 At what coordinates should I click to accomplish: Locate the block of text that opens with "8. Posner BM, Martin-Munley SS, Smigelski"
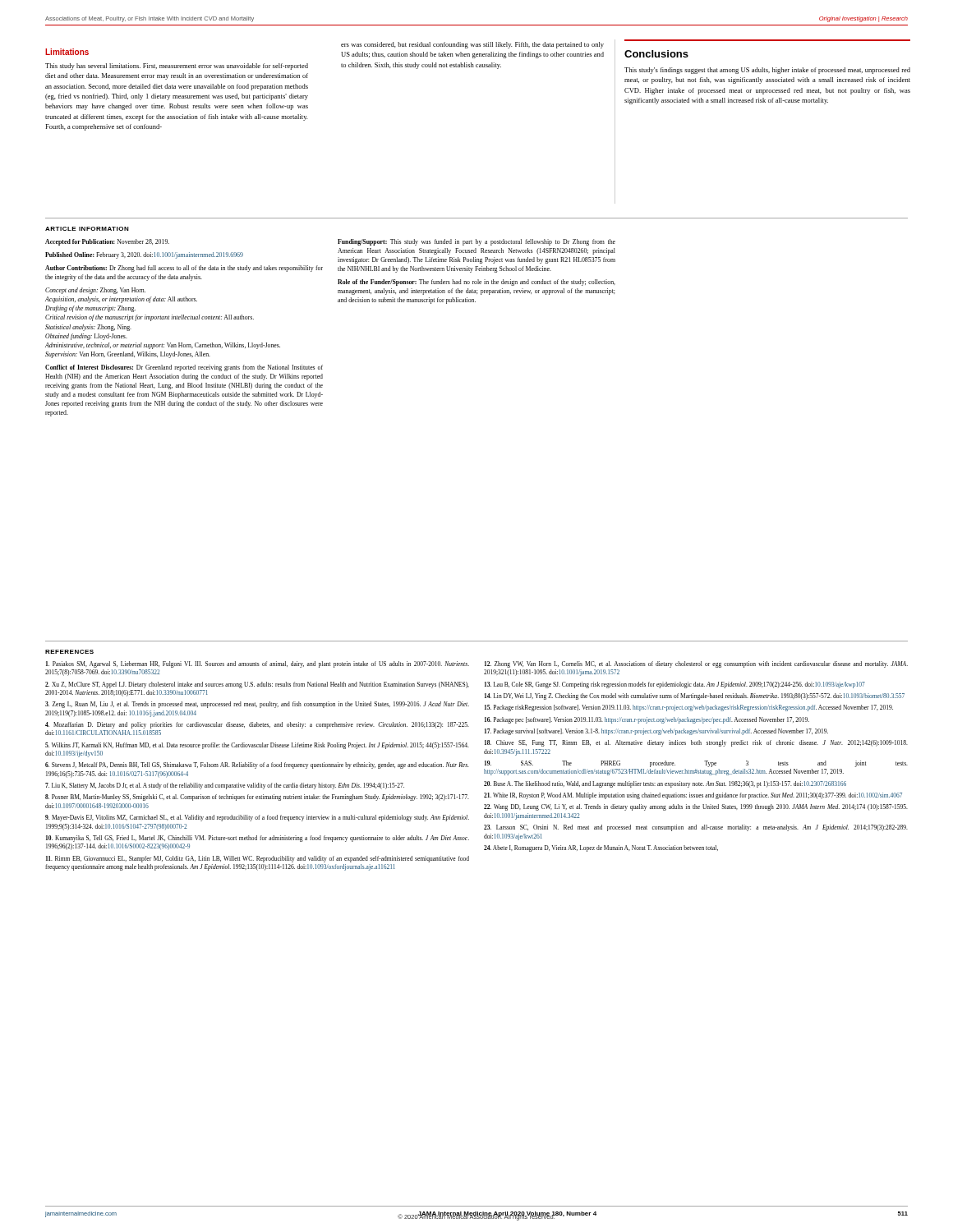click(257, 802)
